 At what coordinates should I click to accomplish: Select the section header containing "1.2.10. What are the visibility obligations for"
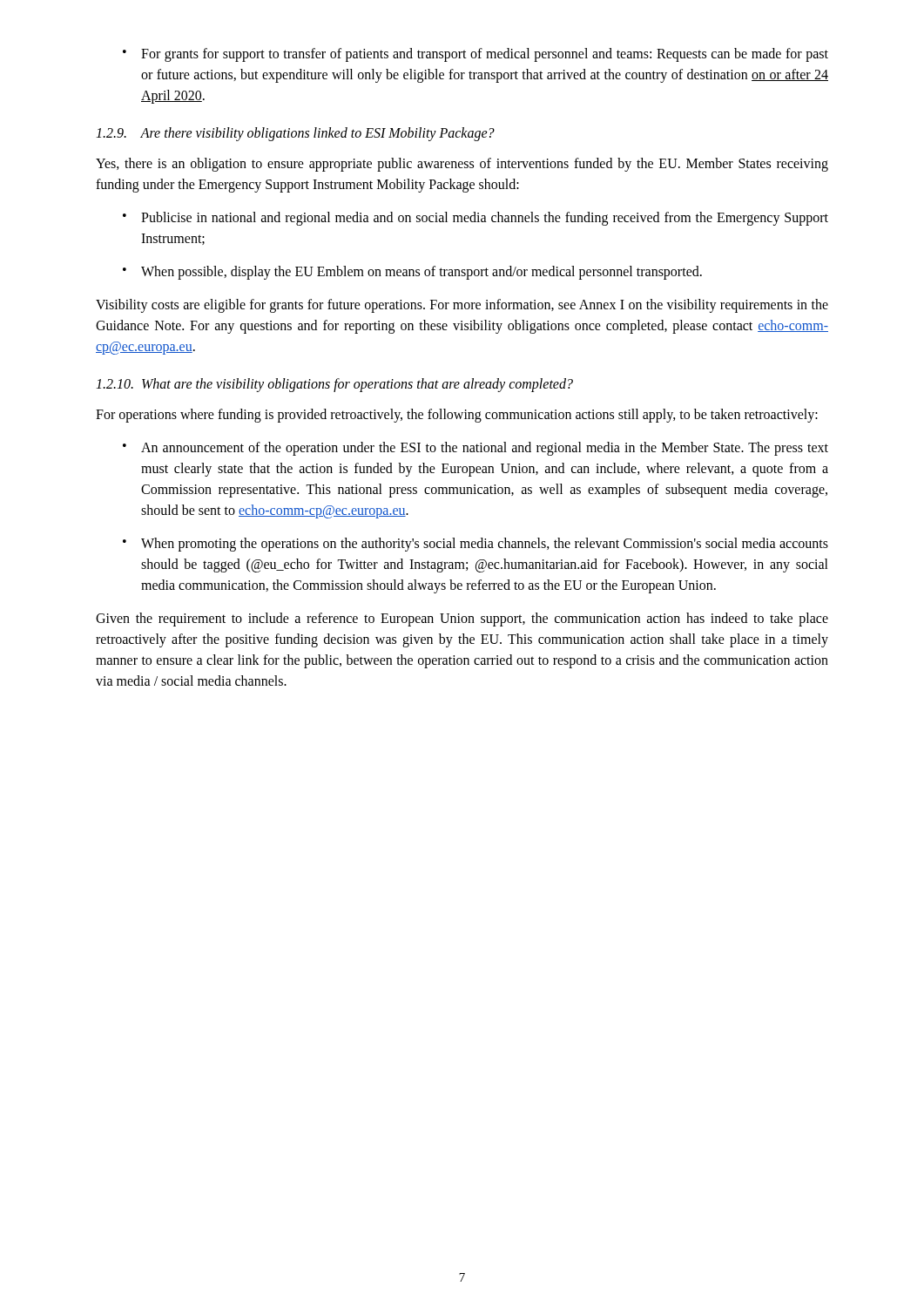coord(334,384)
